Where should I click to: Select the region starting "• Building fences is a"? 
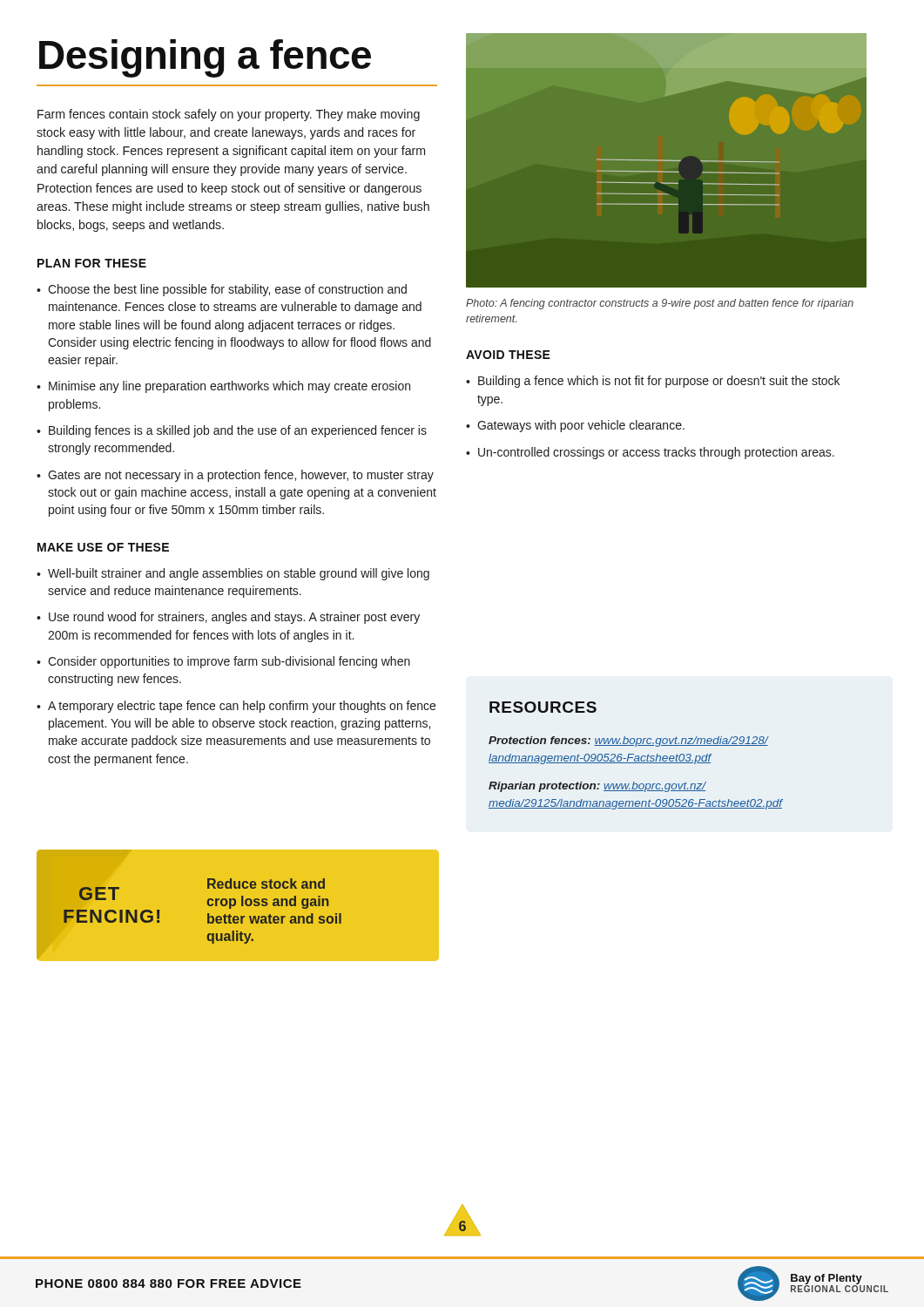pyautogui.click(x=237, y=439)
